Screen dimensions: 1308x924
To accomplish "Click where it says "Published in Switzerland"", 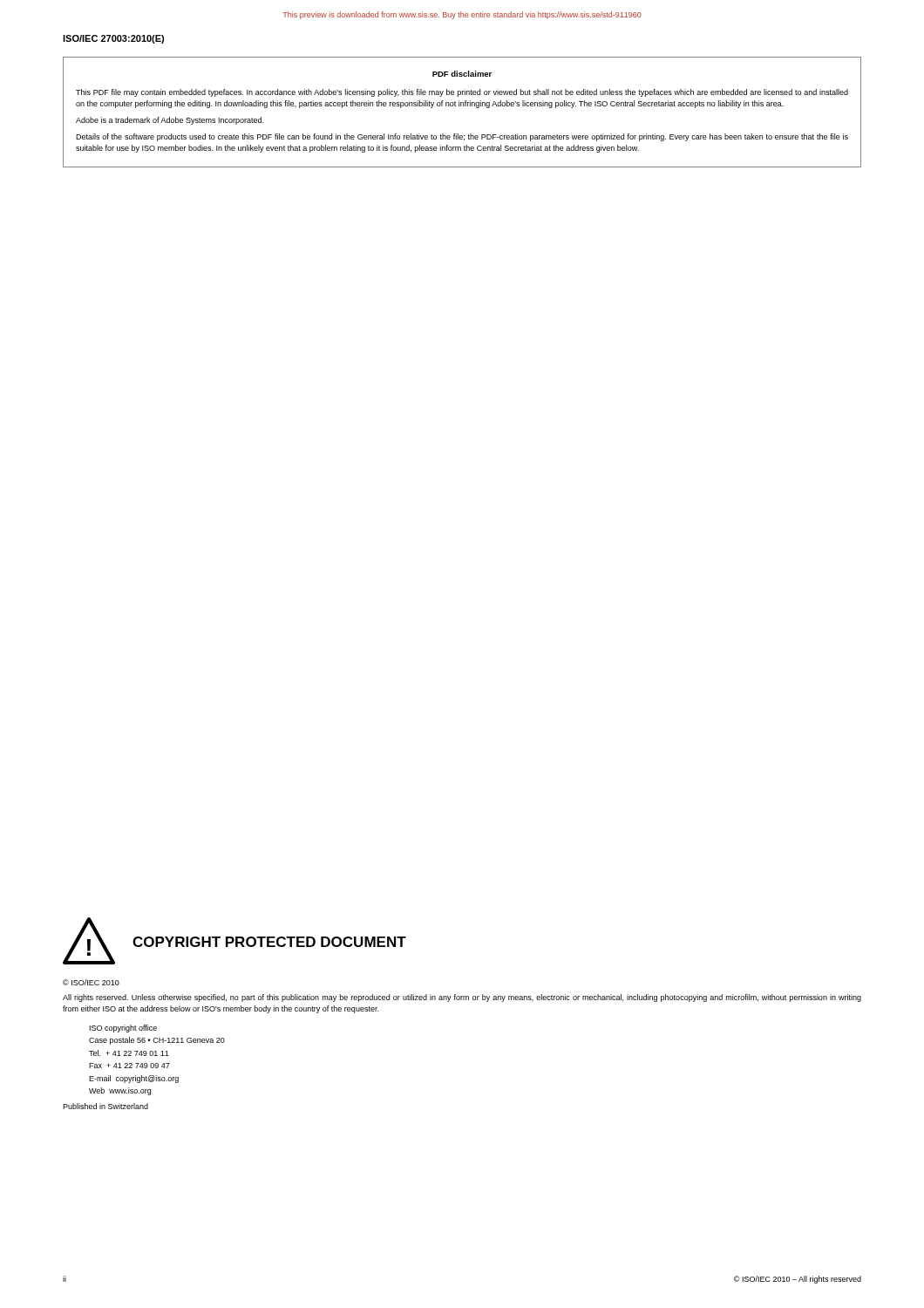I will (x=105, y=1107).
